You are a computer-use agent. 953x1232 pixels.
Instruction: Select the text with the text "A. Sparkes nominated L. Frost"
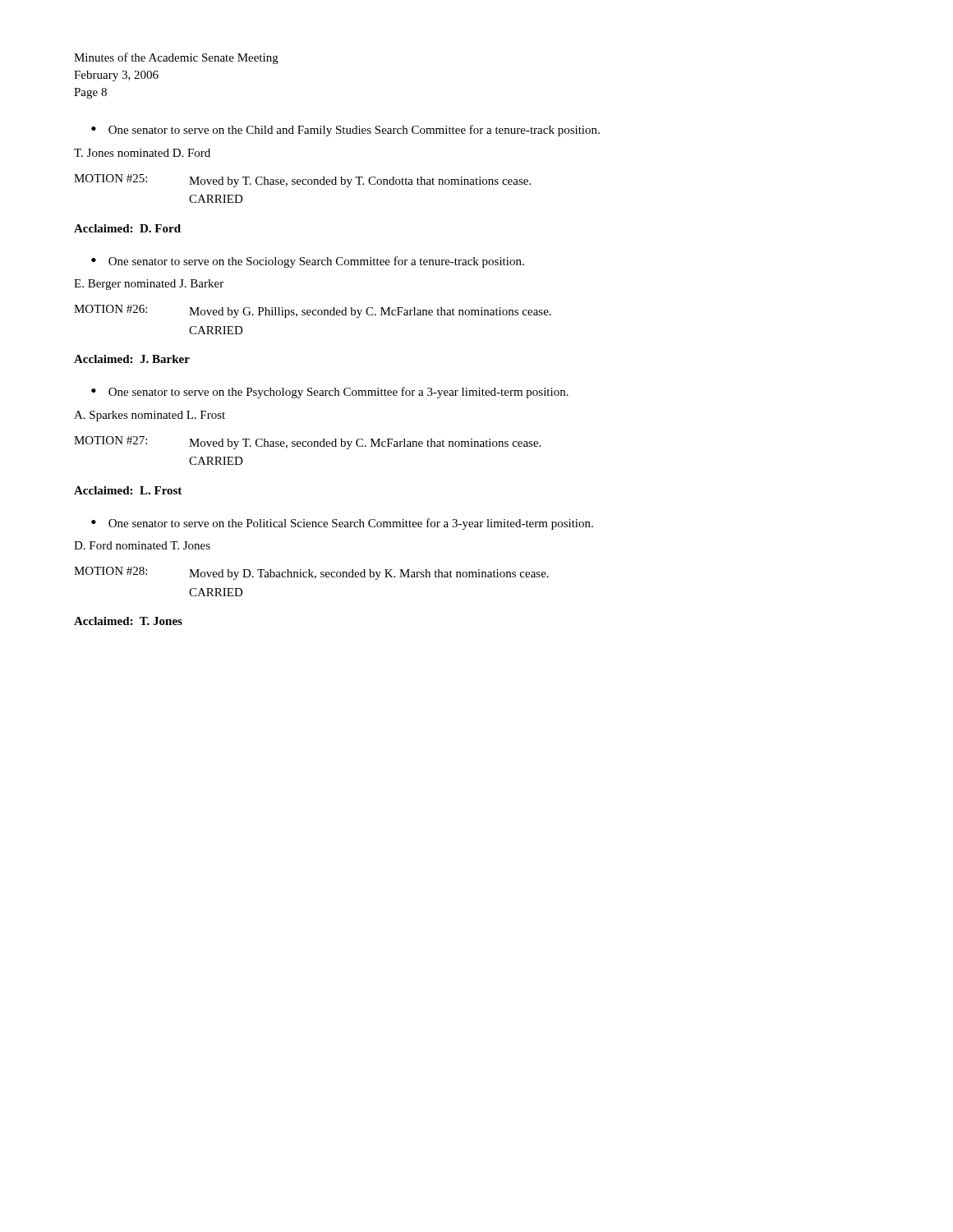point(150,414)
